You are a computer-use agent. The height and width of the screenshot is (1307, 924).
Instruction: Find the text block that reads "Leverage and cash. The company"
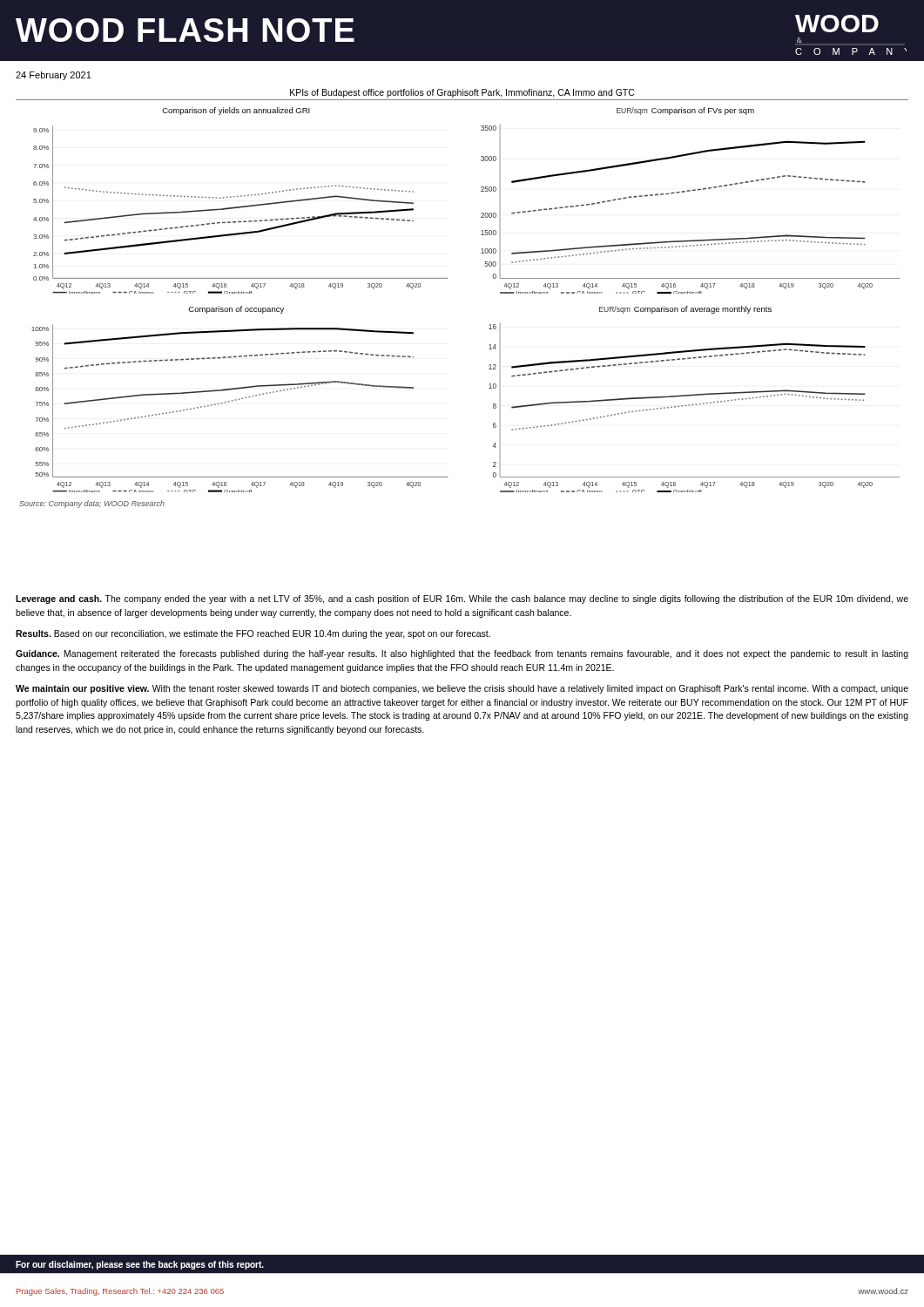click(462, 605)
